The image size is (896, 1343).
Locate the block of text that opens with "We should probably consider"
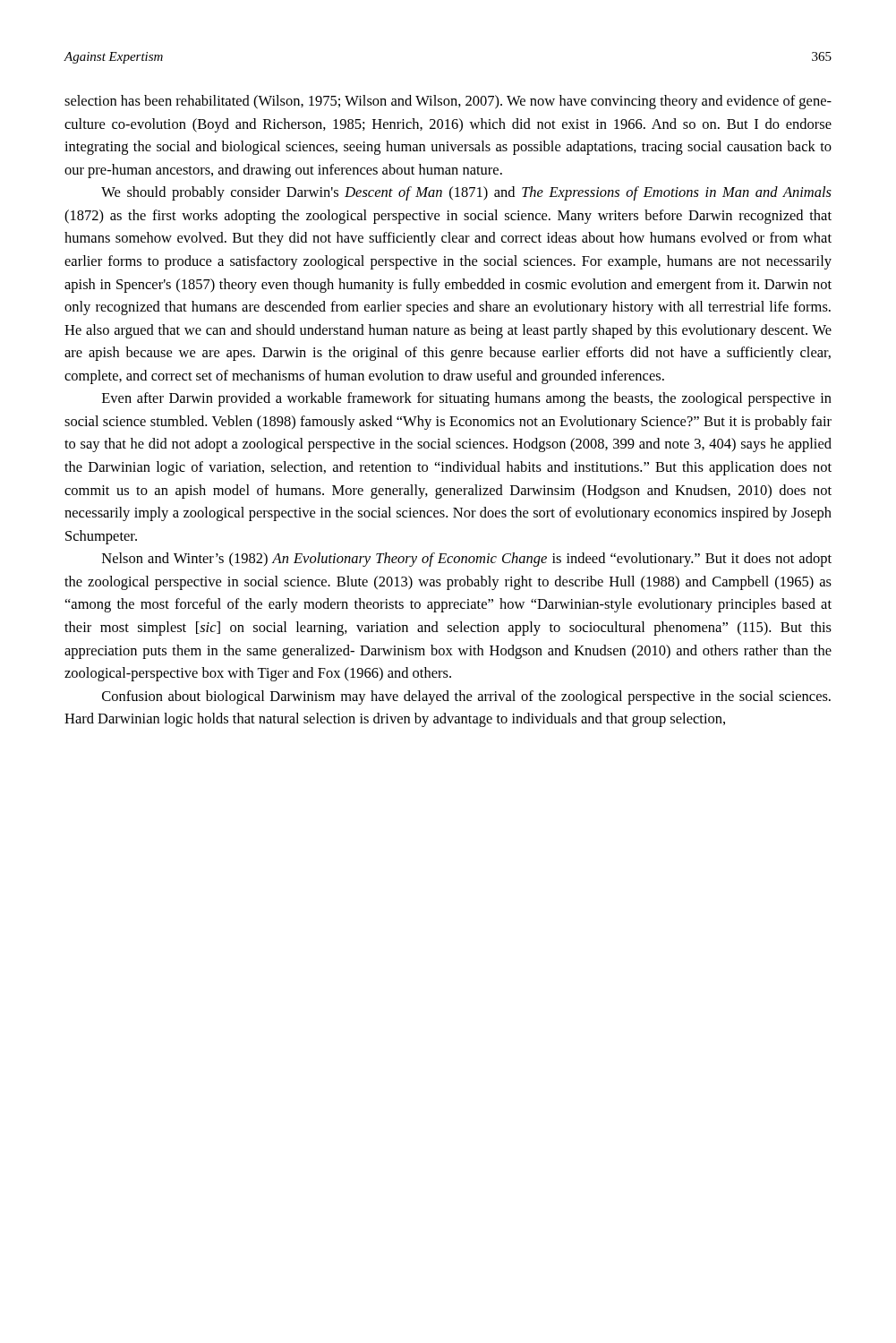(448, 284)
